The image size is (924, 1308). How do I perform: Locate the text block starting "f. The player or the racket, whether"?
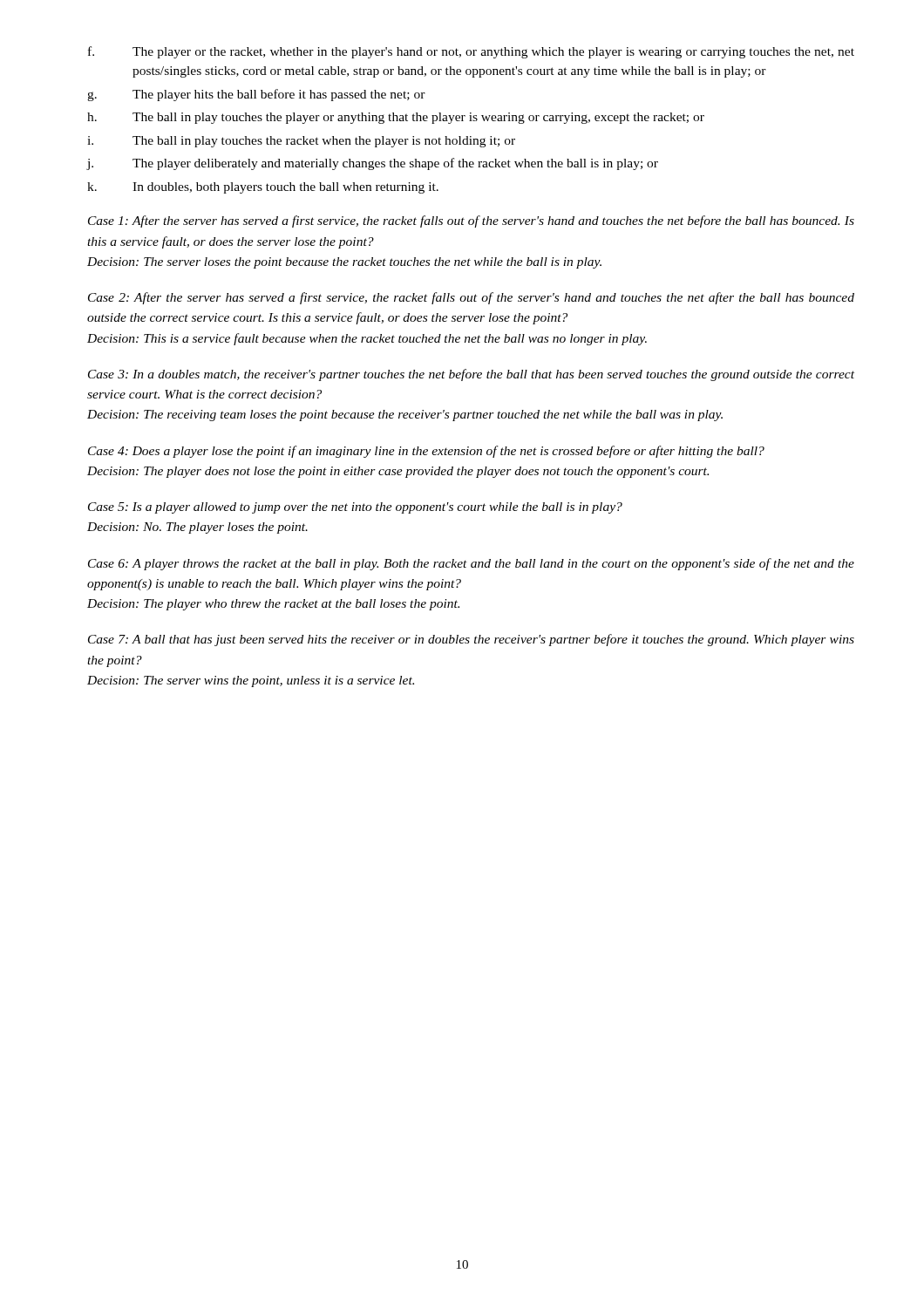coord(471,61)
